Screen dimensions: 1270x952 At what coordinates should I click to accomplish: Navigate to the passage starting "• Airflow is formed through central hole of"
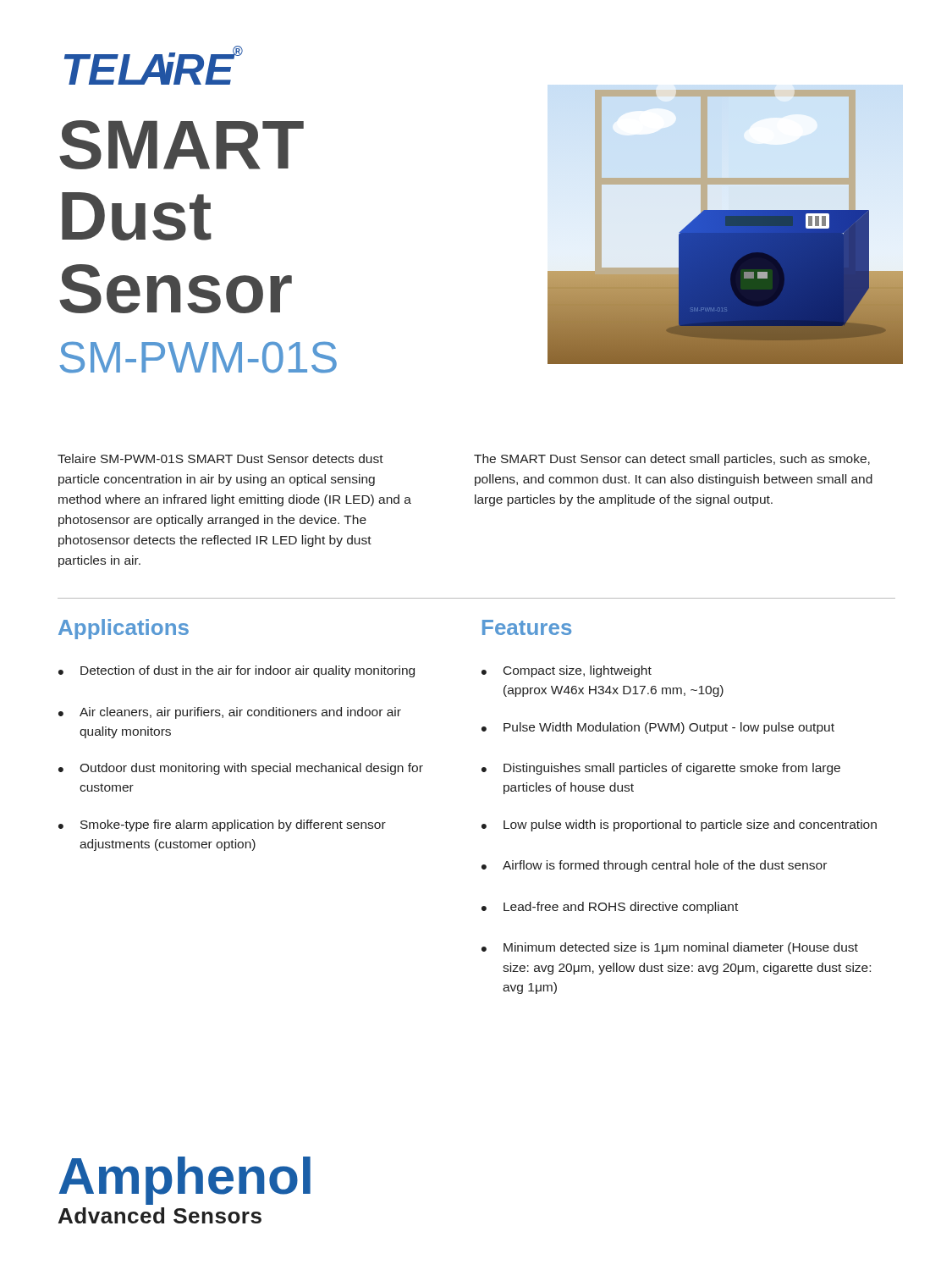[x=654, y=867]
